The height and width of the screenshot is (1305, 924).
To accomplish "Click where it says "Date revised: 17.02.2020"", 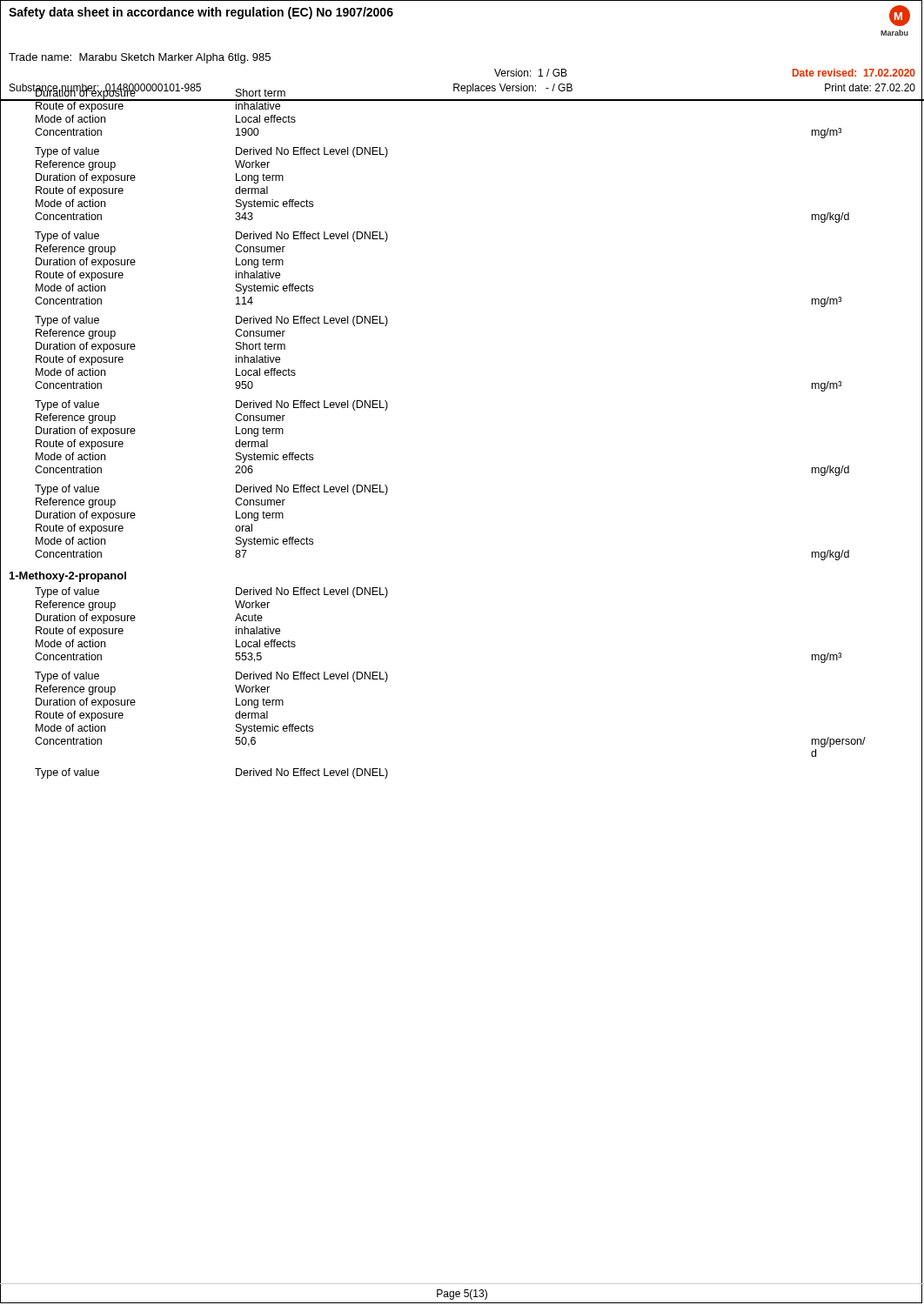I will pyautogui.click(x=853, y=73).
